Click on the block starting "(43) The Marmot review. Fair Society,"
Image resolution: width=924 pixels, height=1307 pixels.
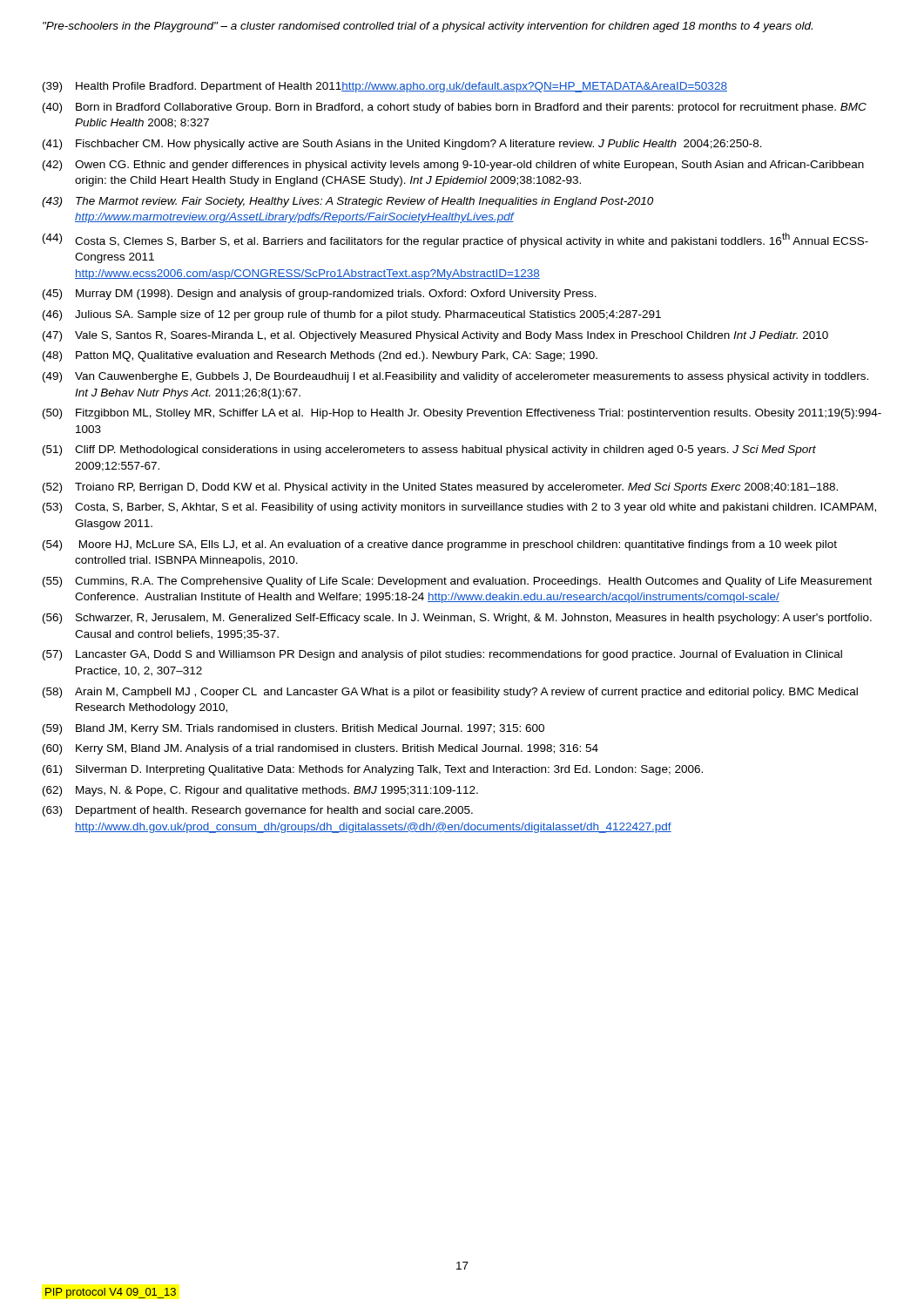tap(462, 209)
